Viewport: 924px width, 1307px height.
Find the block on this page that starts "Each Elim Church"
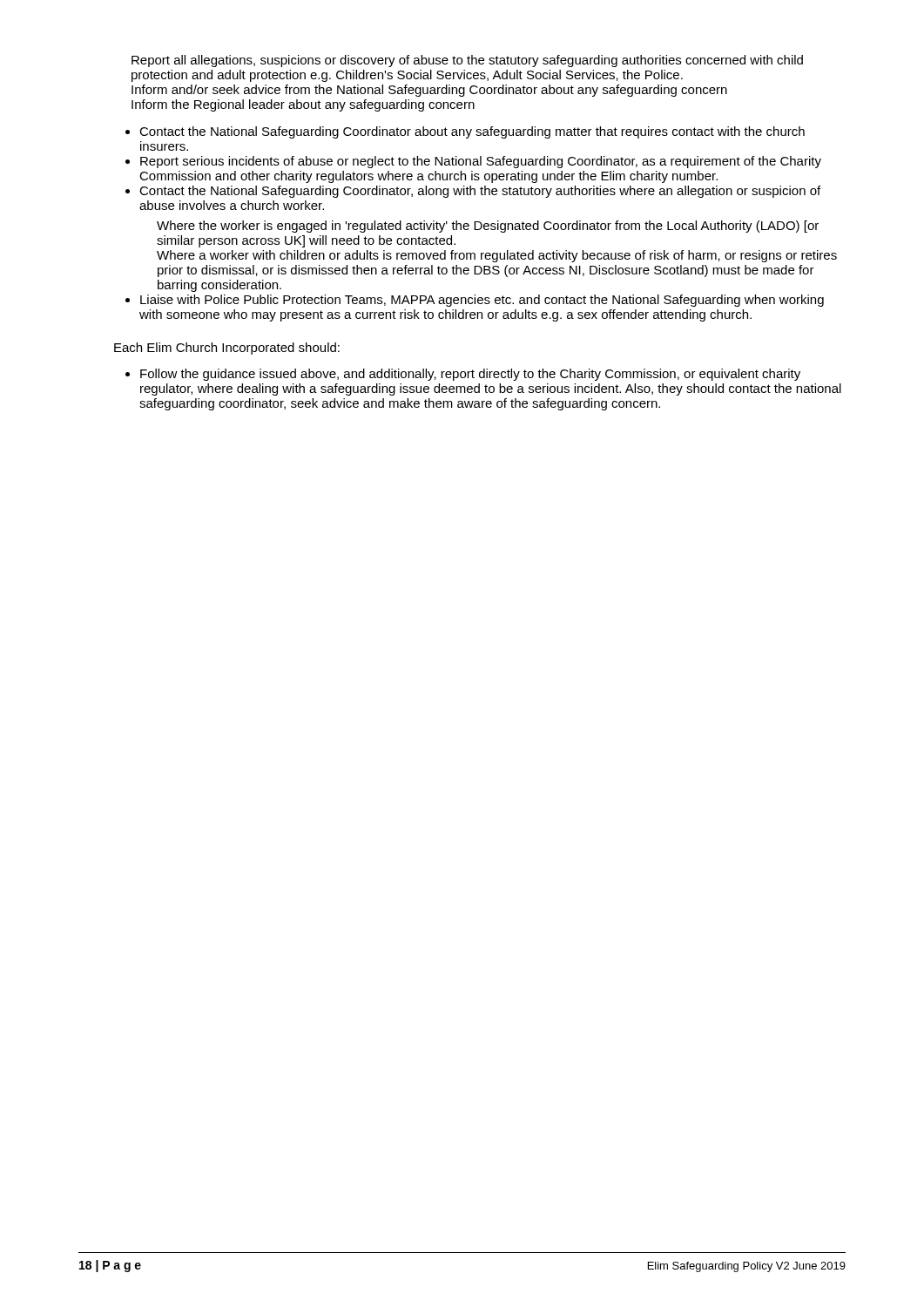click(x=227, y=349)
